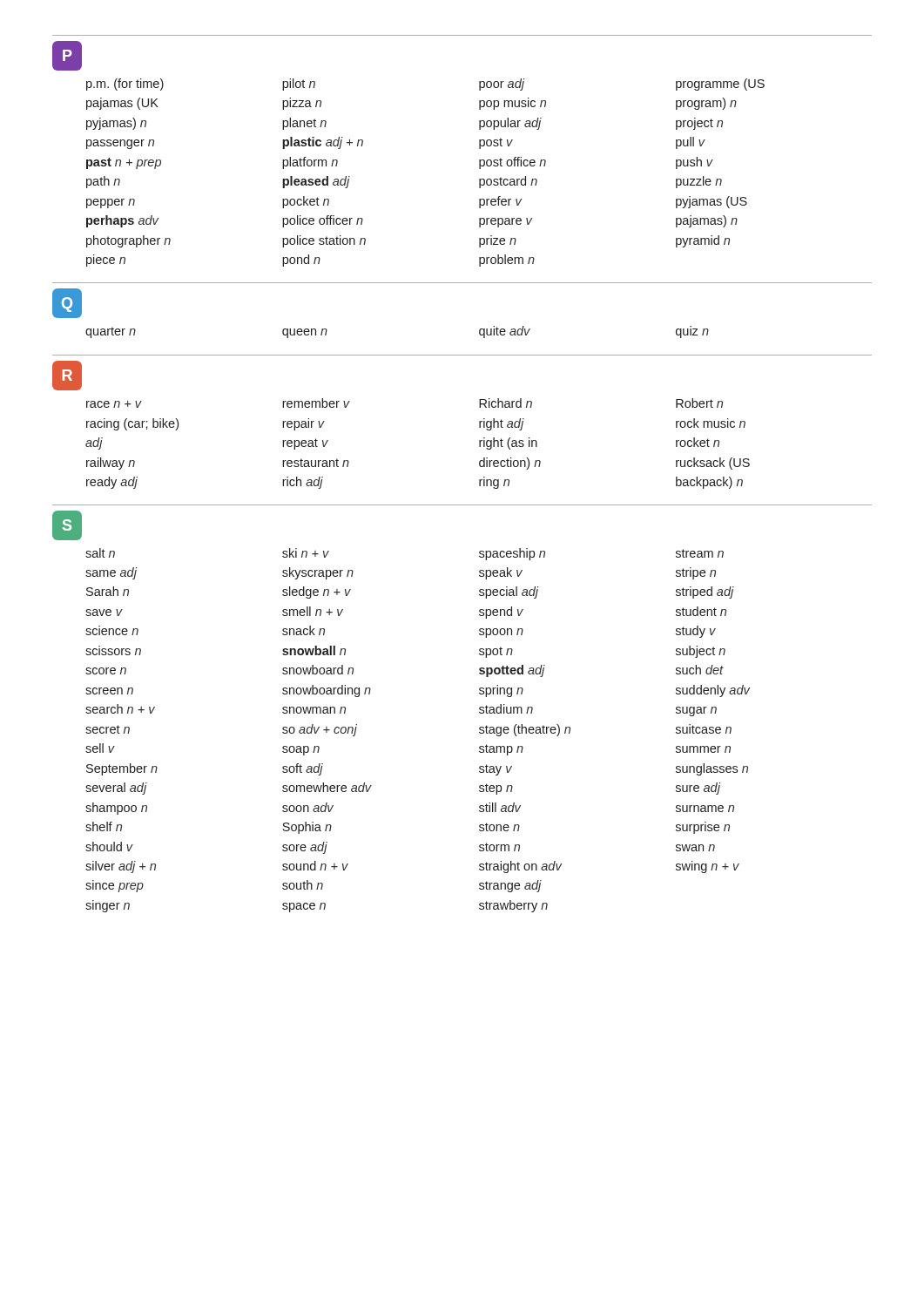
Task: Select the list item containing "rucksack (US"
Action: pos(713,462)
